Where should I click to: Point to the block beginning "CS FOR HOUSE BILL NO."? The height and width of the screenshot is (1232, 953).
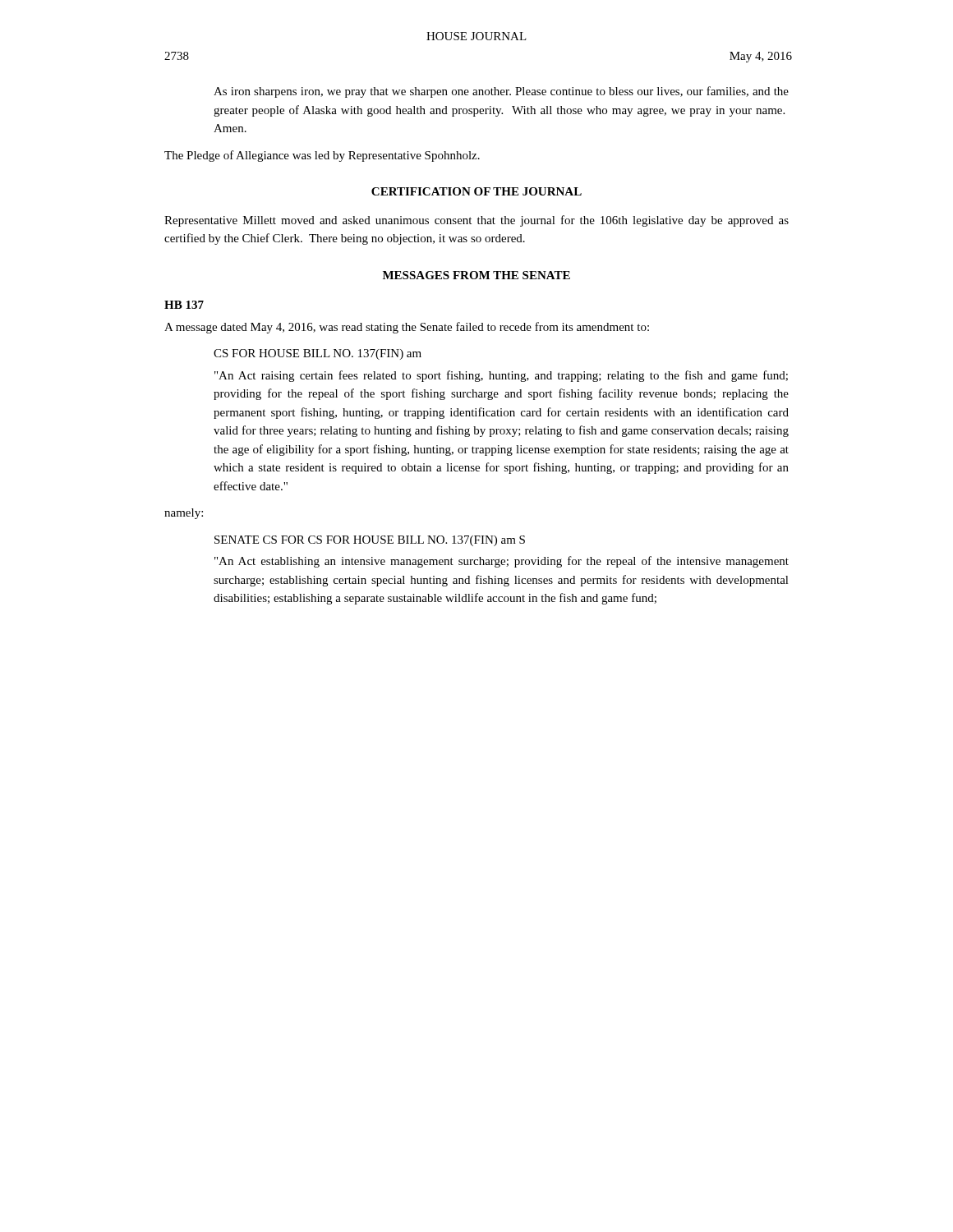pyautogui.click(x=318, y=353)
